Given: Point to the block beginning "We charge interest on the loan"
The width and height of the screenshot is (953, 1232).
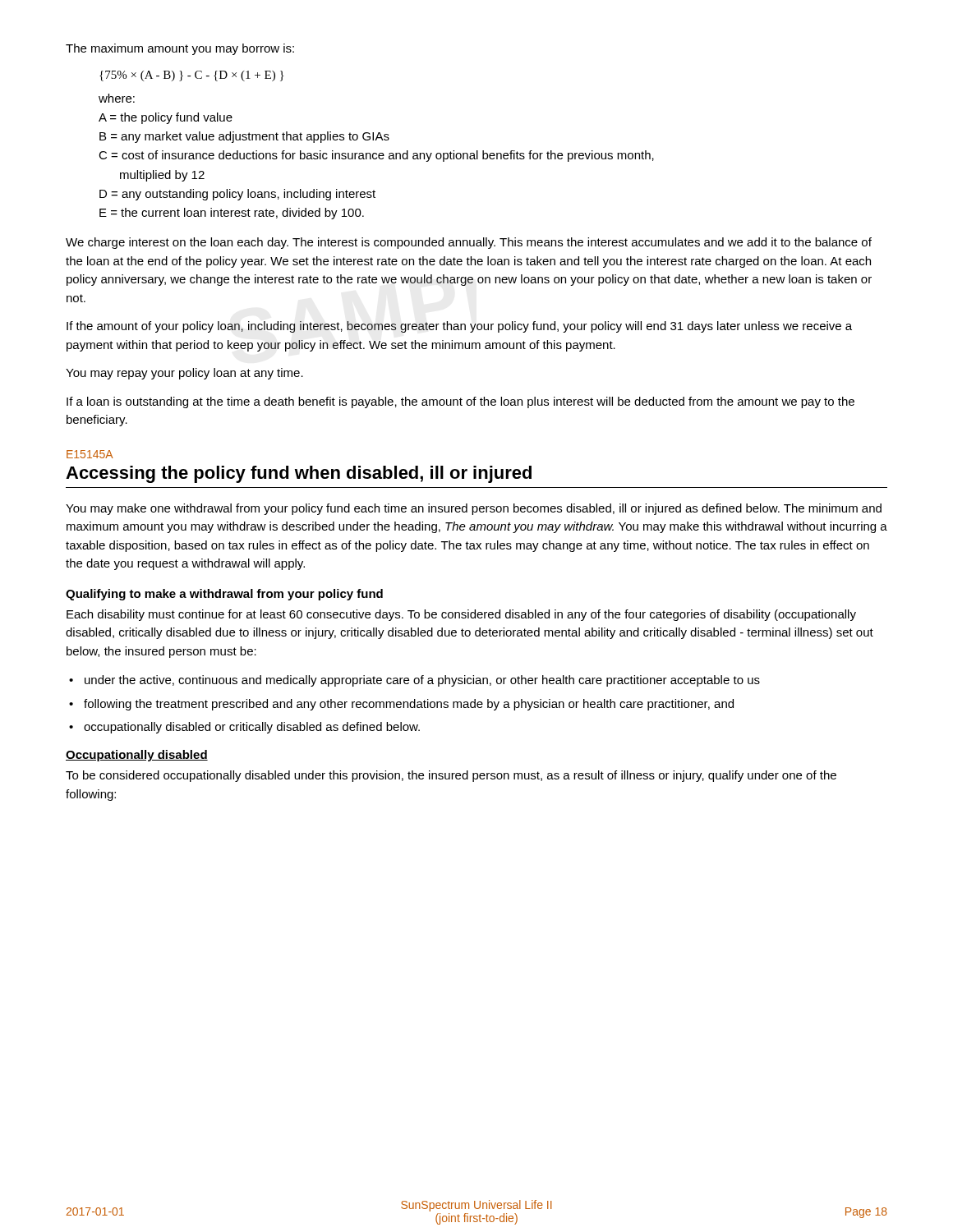Looking at the screenshot, I should coord(469,270).
